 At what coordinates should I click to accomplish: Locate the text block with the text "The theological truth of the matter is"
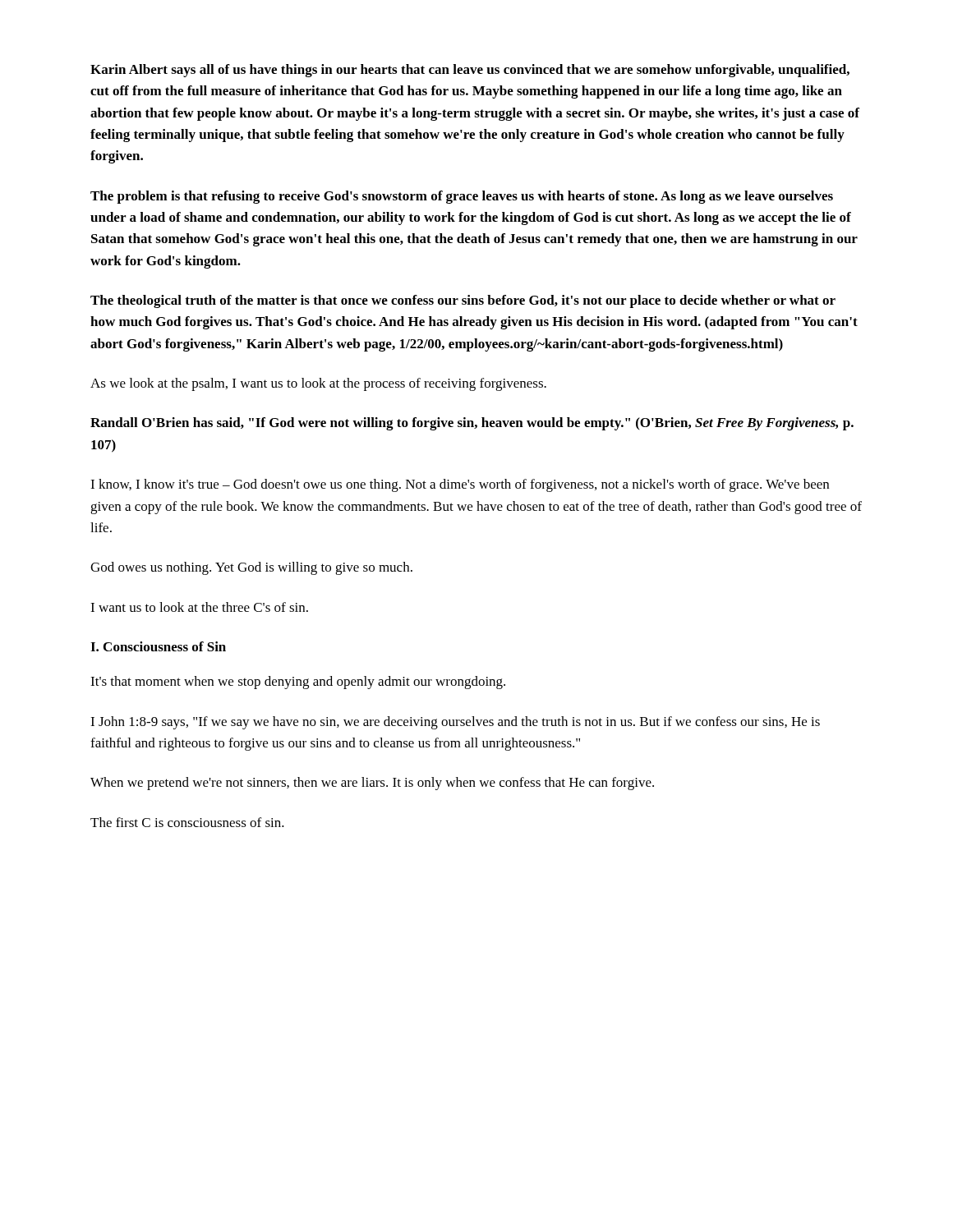coord(474,322)
